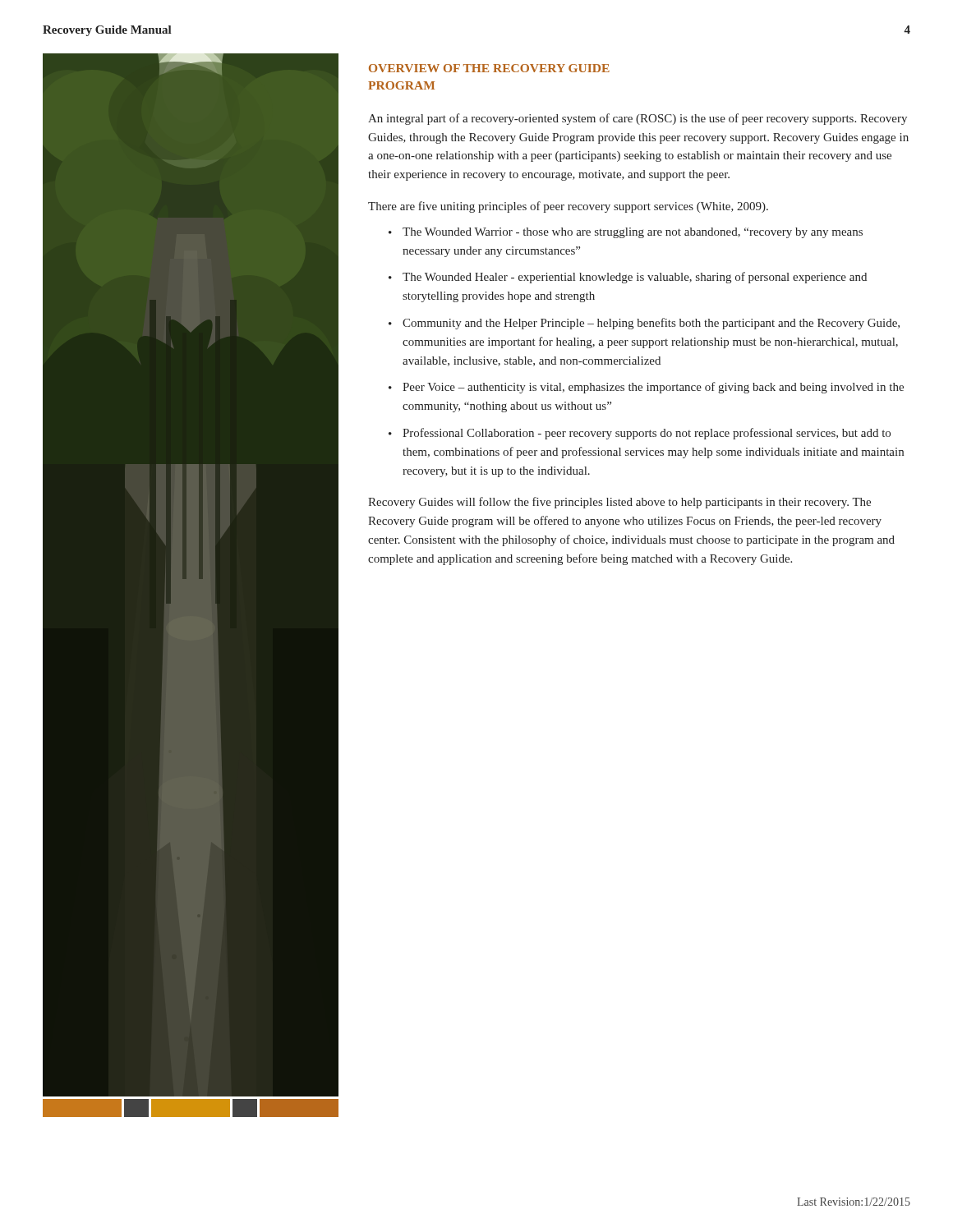
Task: Click on the text block that reads "There are five uniting principles of"
Action: pos(568,206)
